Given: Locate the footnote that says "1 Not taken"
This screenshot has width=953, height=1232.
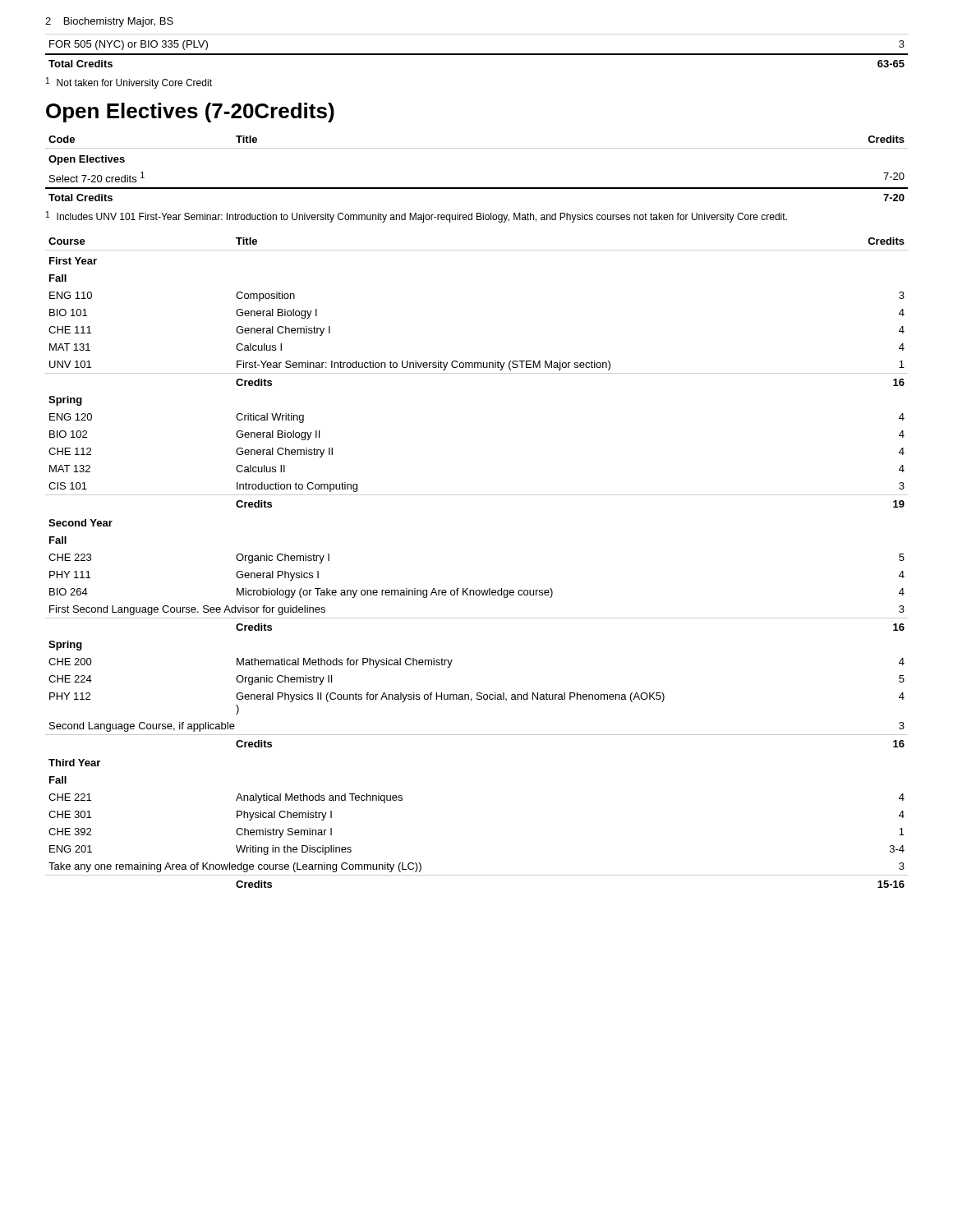Looking at the screenshot, I should (129, 84).
